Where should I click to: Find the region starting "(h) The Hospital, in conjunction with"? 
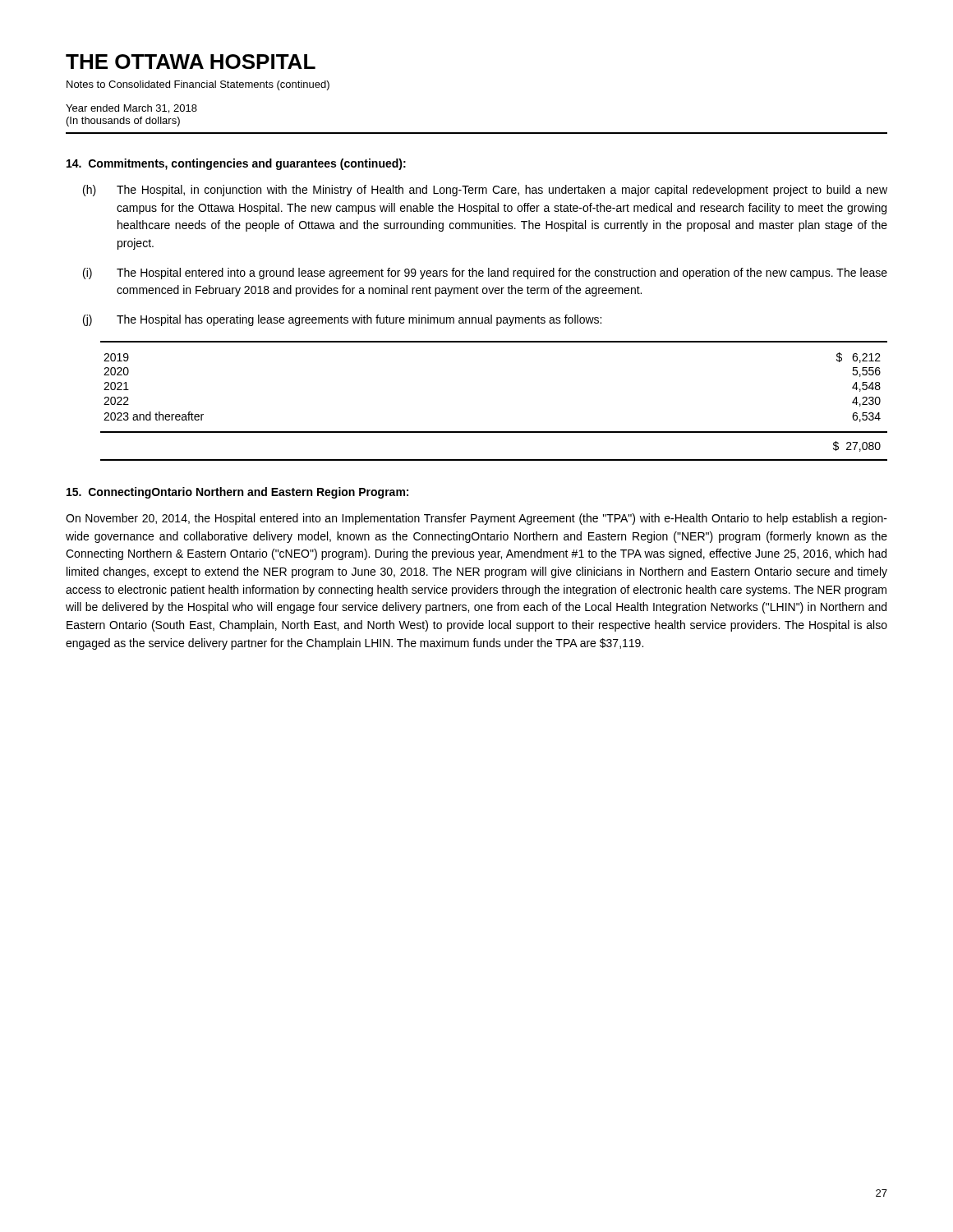point(476,217)
